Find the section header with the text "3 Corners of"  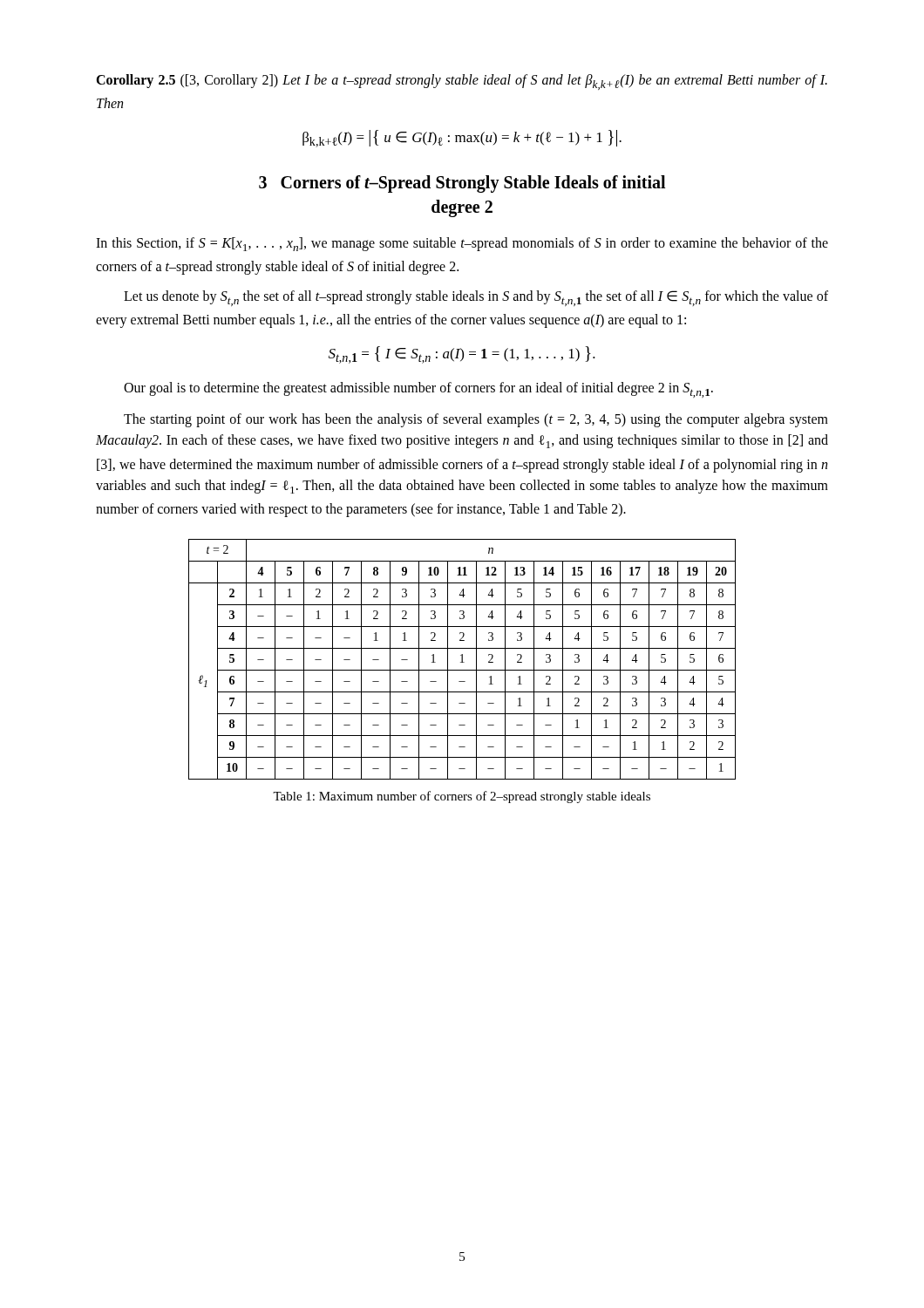[x=462, y=195]
